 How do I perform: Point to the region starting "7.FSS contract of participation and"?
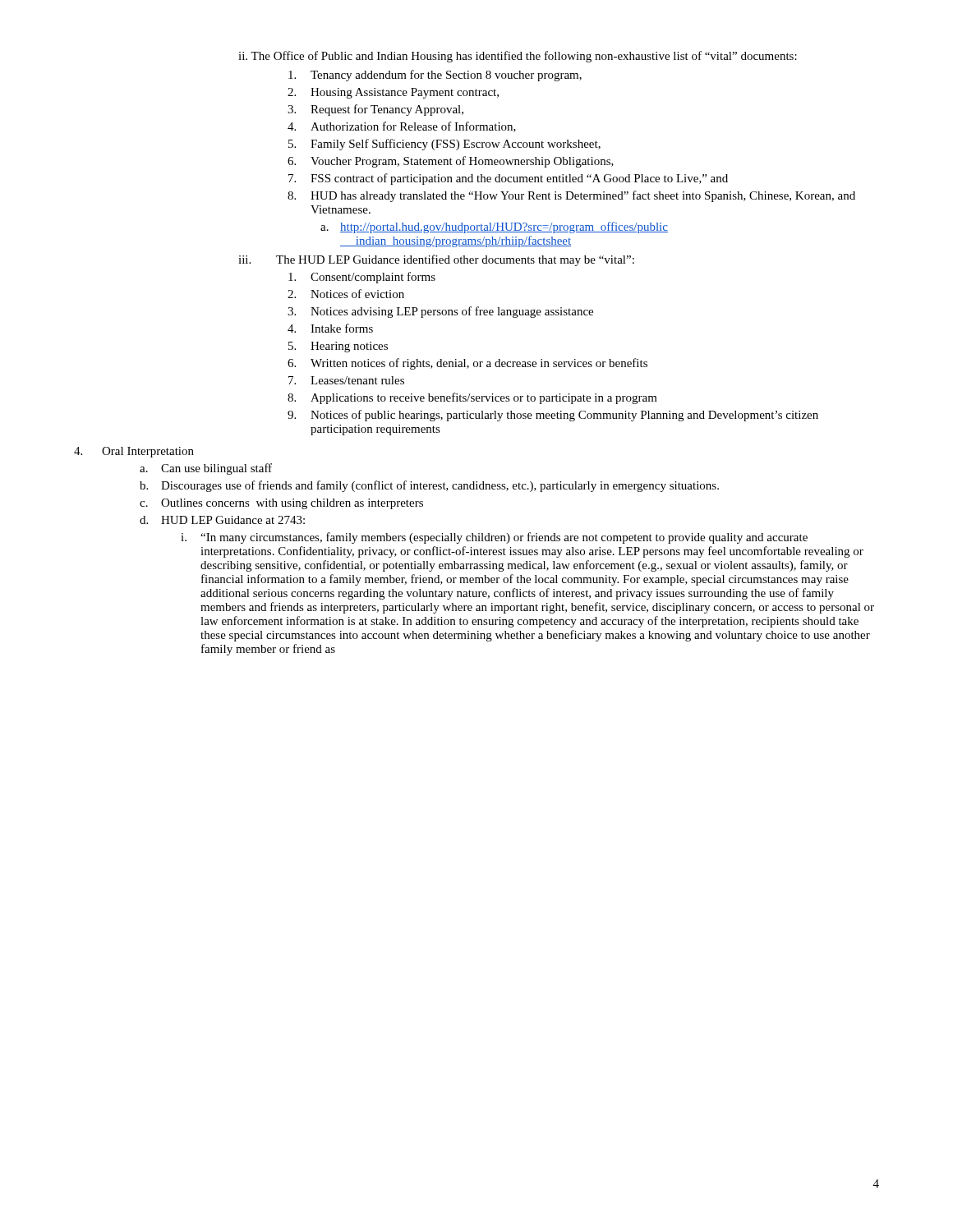583,179
